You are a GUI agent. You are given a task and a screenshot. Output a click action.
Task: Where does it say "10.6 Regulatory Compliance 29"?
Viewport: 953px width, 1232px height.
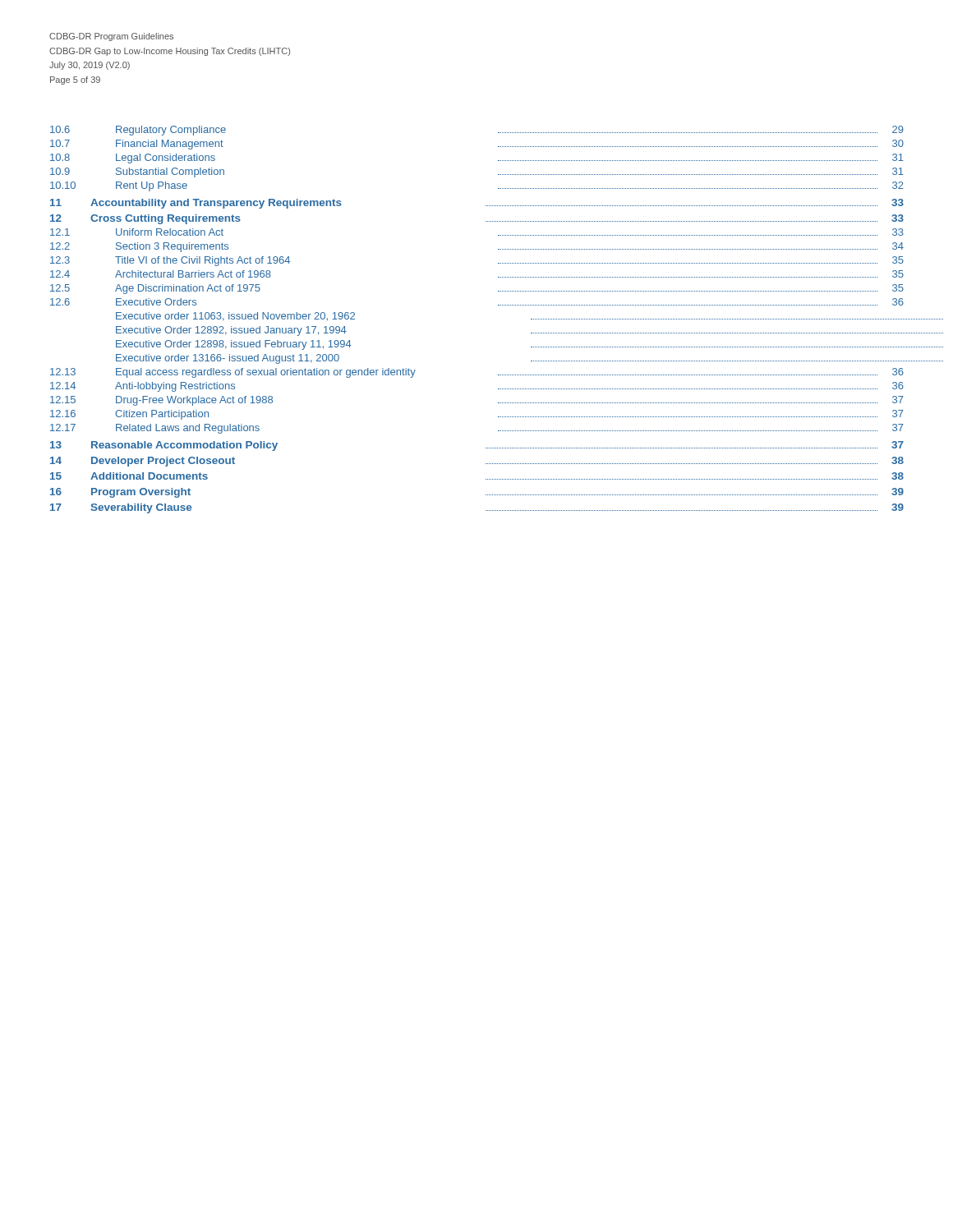[x=60, y=131]
